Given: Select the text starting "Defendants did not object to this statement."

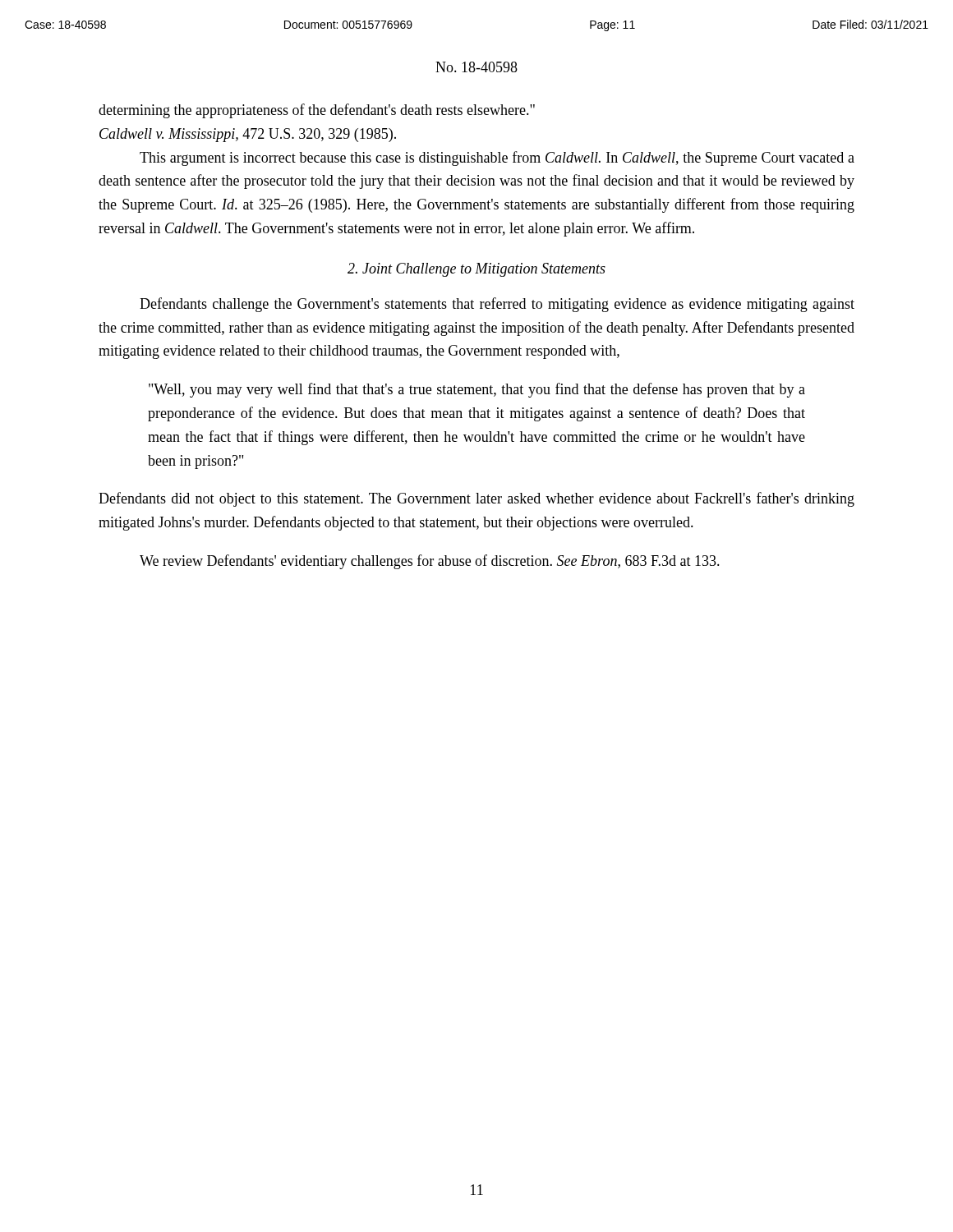Looking at the screenshot, I should tap(476, 511).
